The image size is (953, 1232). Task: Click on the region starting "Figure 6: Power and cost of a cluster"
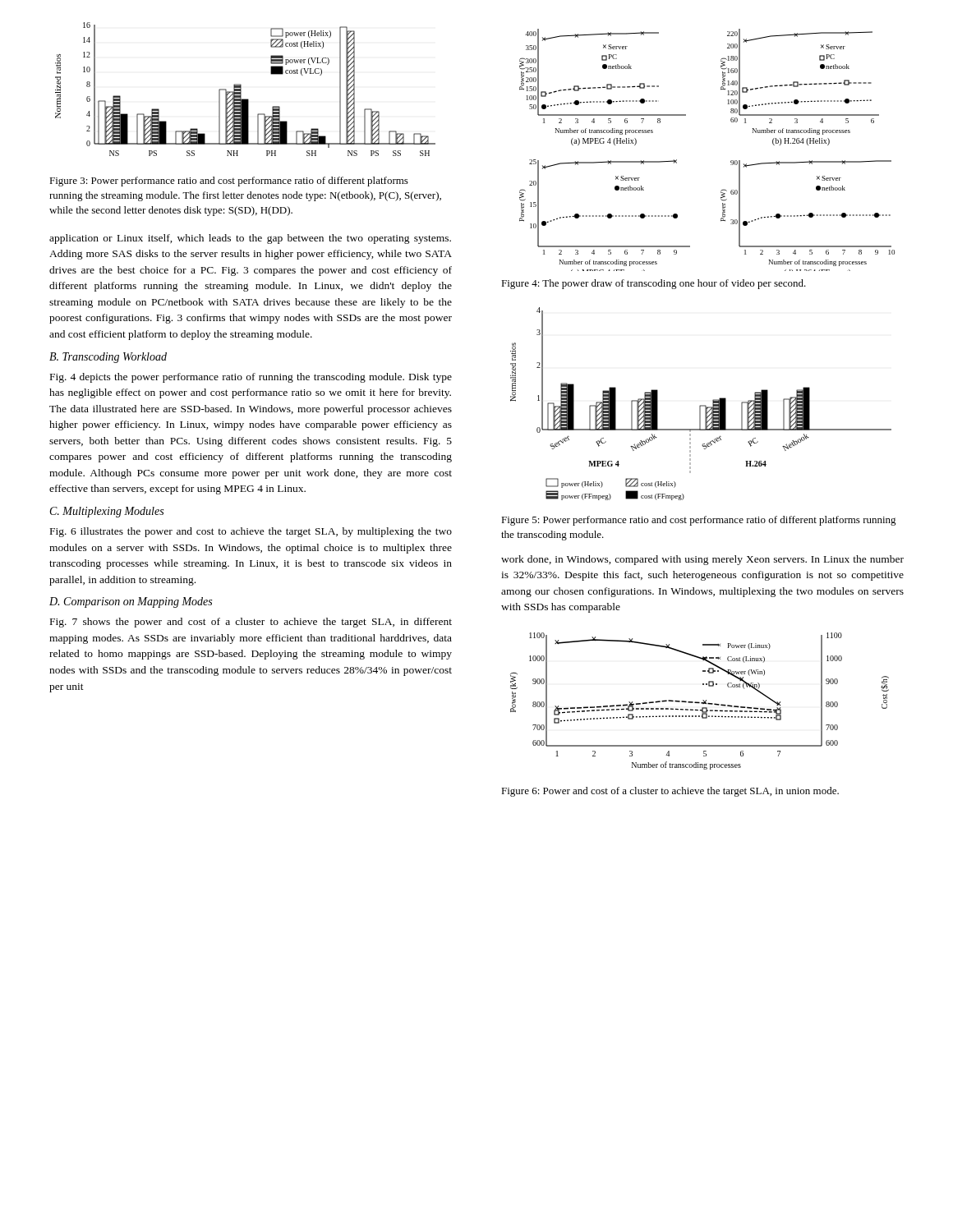click(x=670, y=790)
